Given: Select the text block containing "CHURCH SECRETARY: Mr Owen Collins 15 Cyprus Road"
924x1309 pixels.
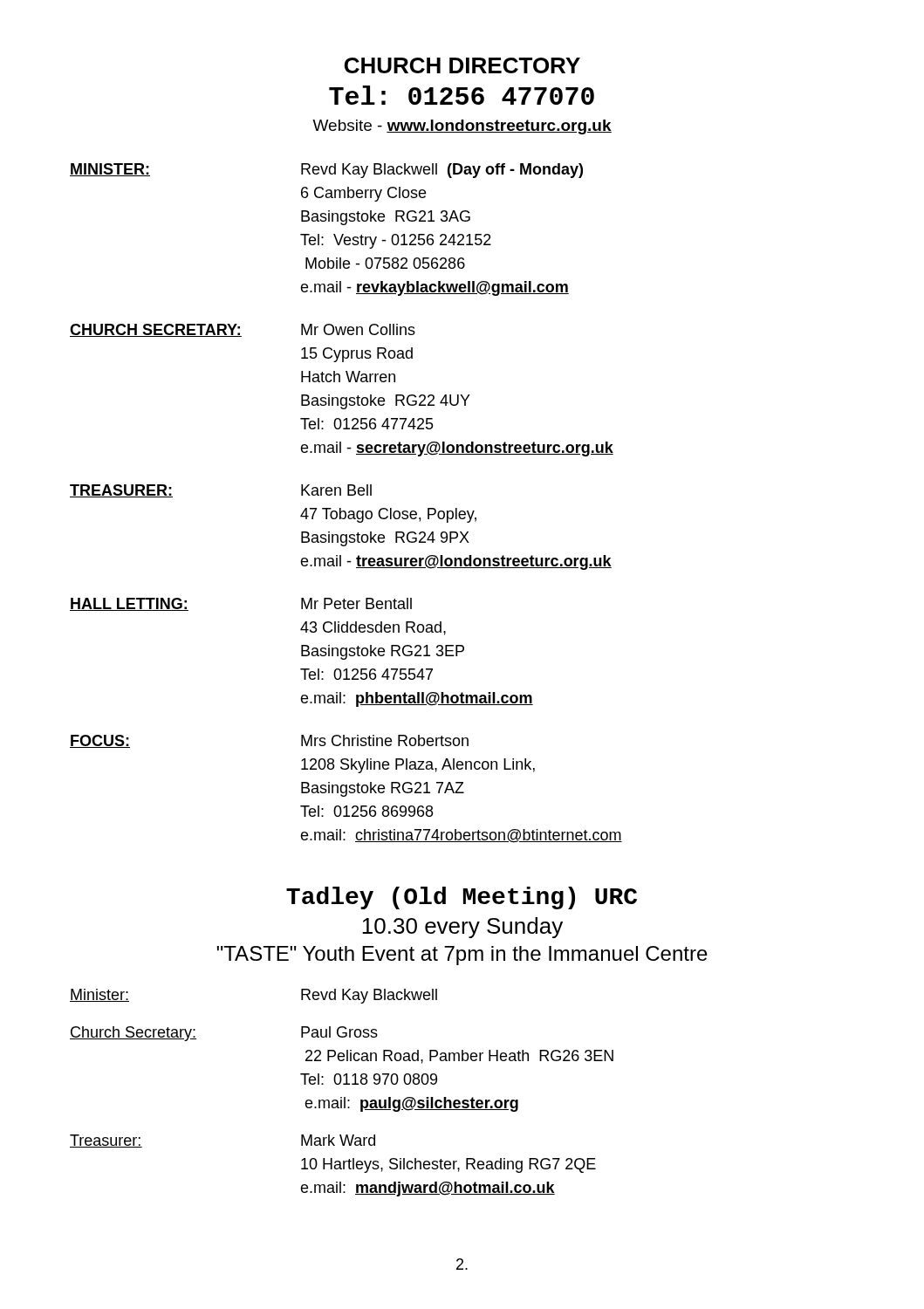Looking at the screenshot, I should [462, 392].
